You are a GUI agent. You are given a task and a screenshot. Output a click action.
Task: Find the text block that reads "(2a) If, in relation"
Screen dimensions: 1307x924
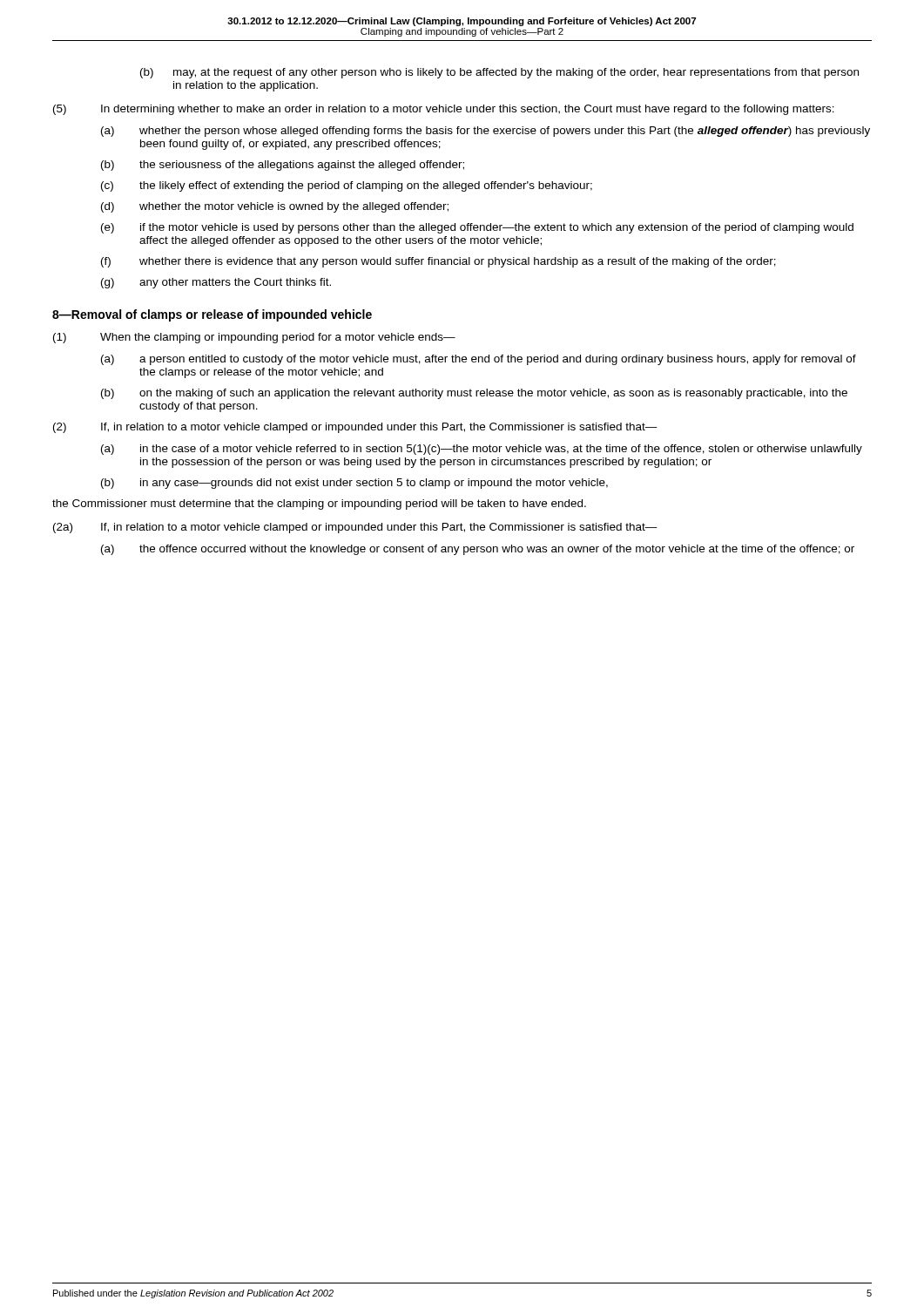(x=462, y=527)
